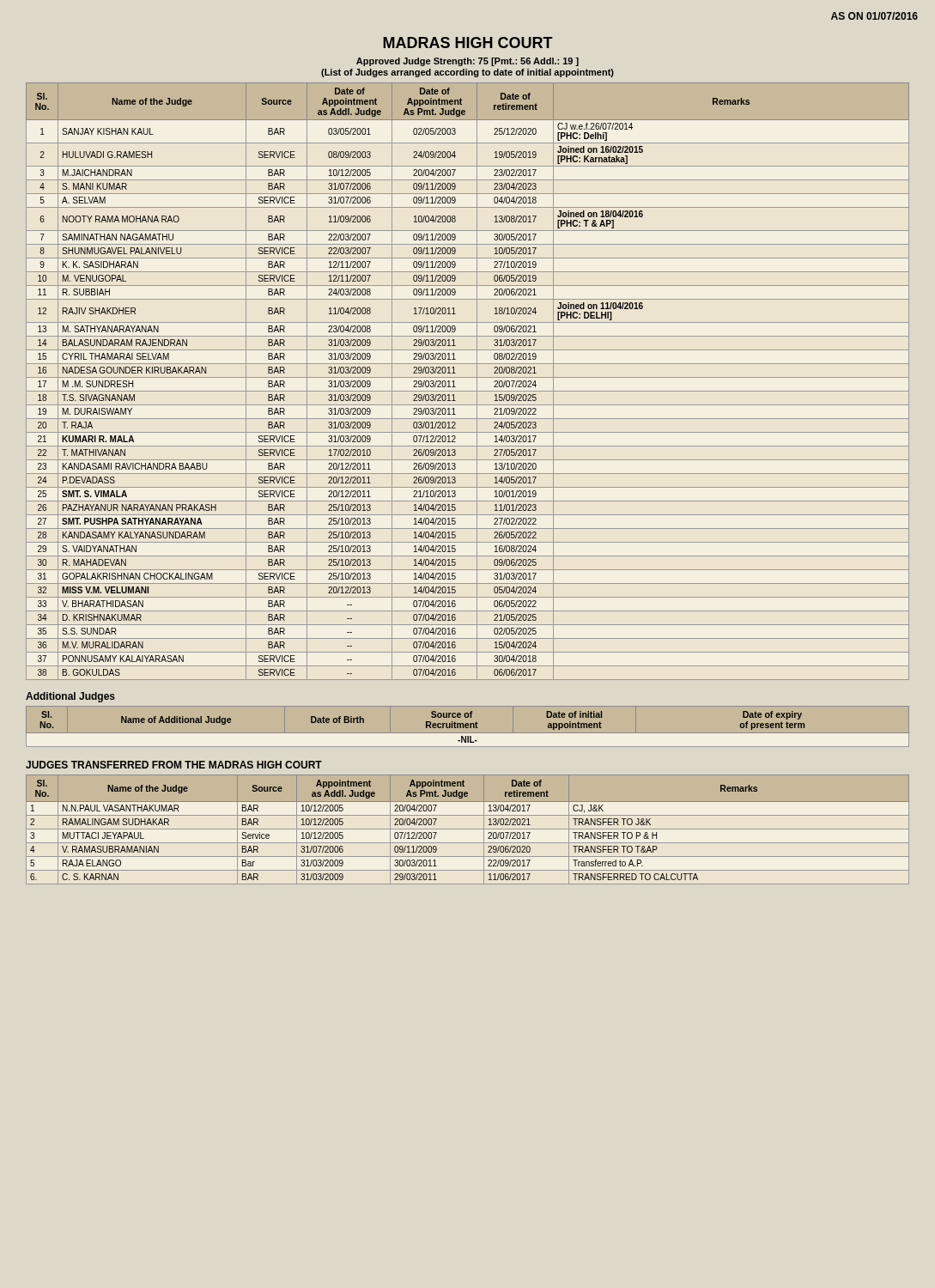This screenshot has height=1288, width=935.
Task: Navigate to the text block starting "Approved Judge Strength: 75 [Pmt.: 56 Addl.: 19"
Action: coord(468,61)
